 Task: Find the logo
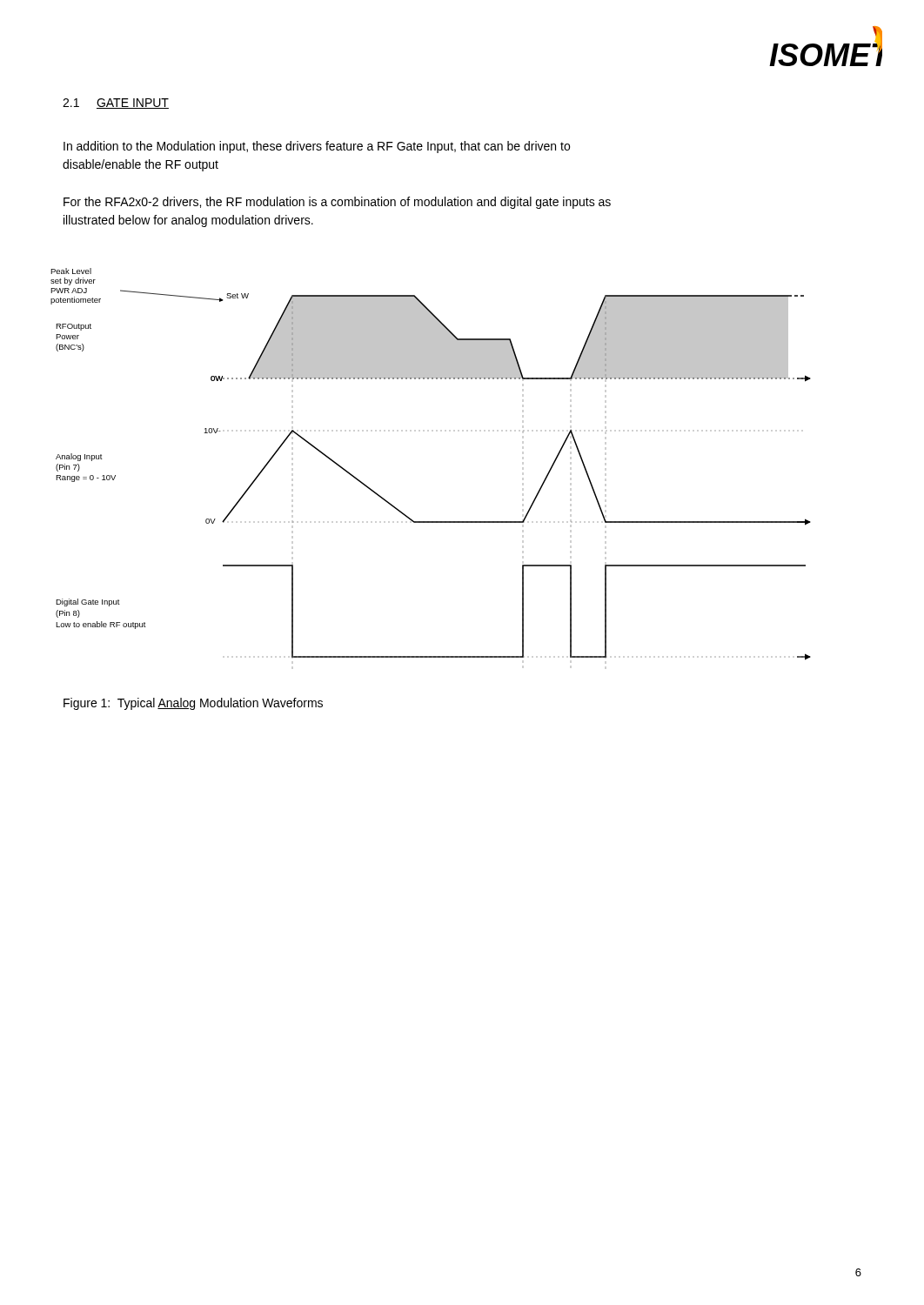826,54
